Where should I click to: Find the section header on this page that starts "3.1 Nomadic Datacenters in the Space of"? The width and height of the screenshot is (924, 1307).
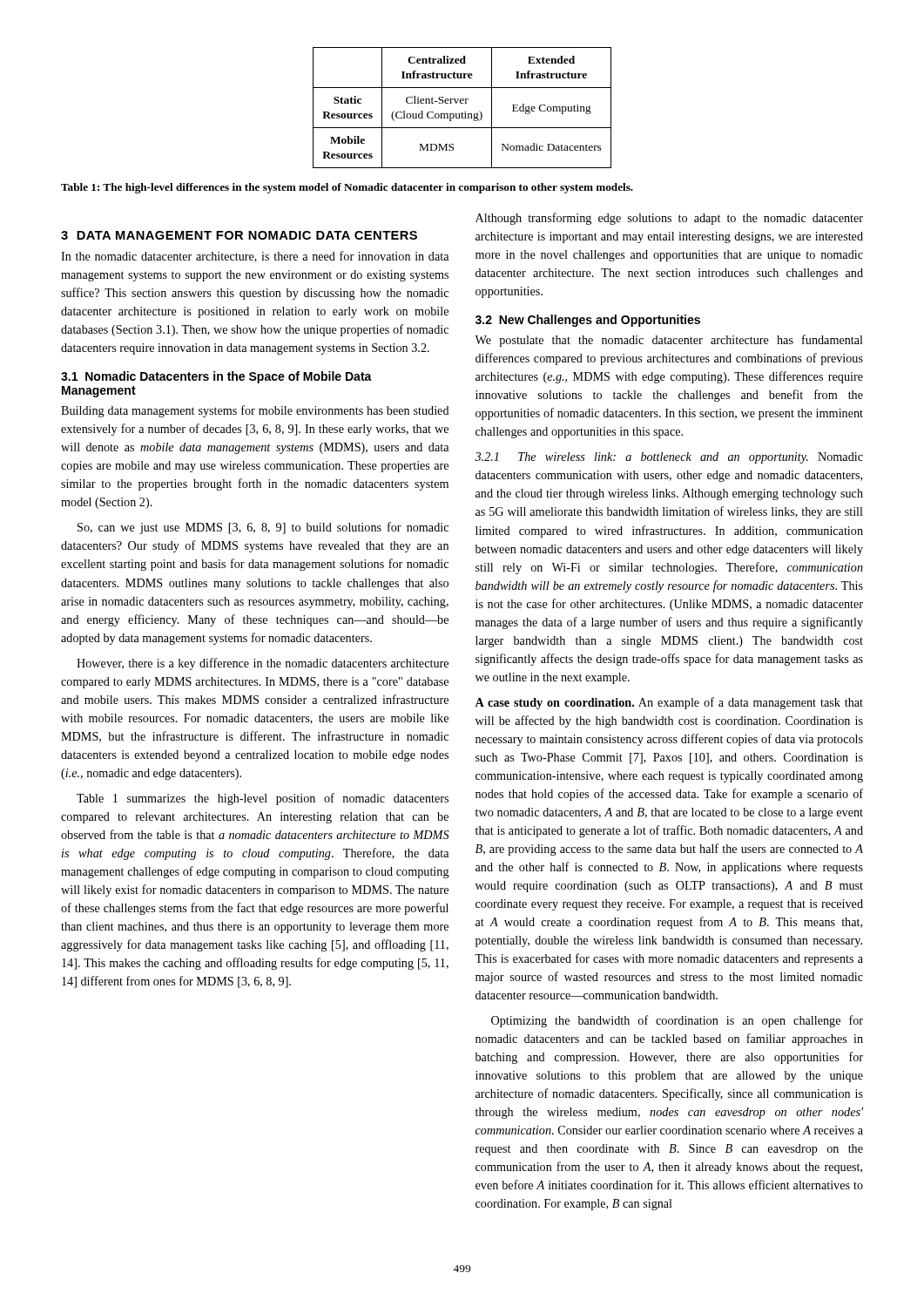pos(216,384)
